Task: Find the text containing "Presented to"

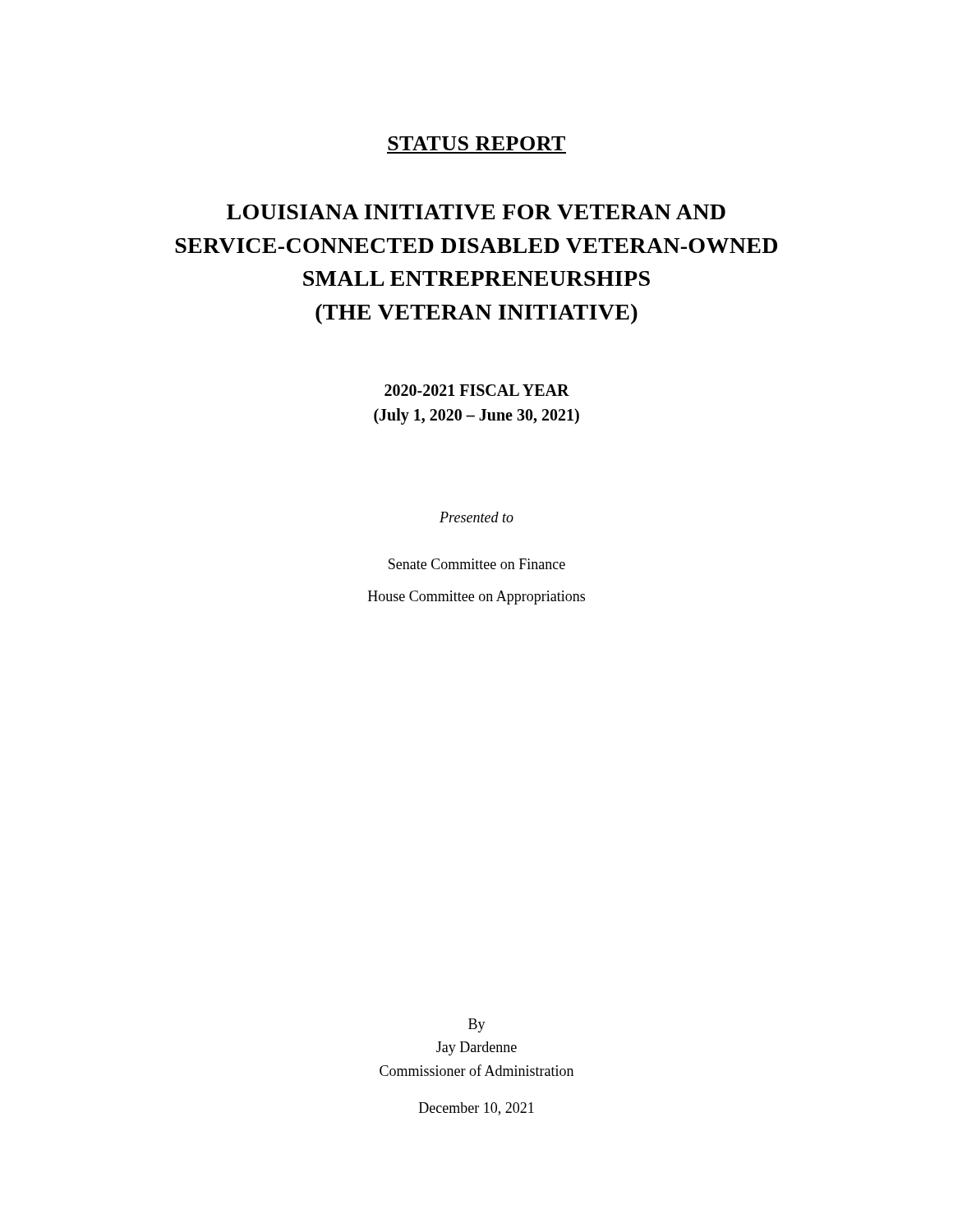Action: (x=476, y=518)
